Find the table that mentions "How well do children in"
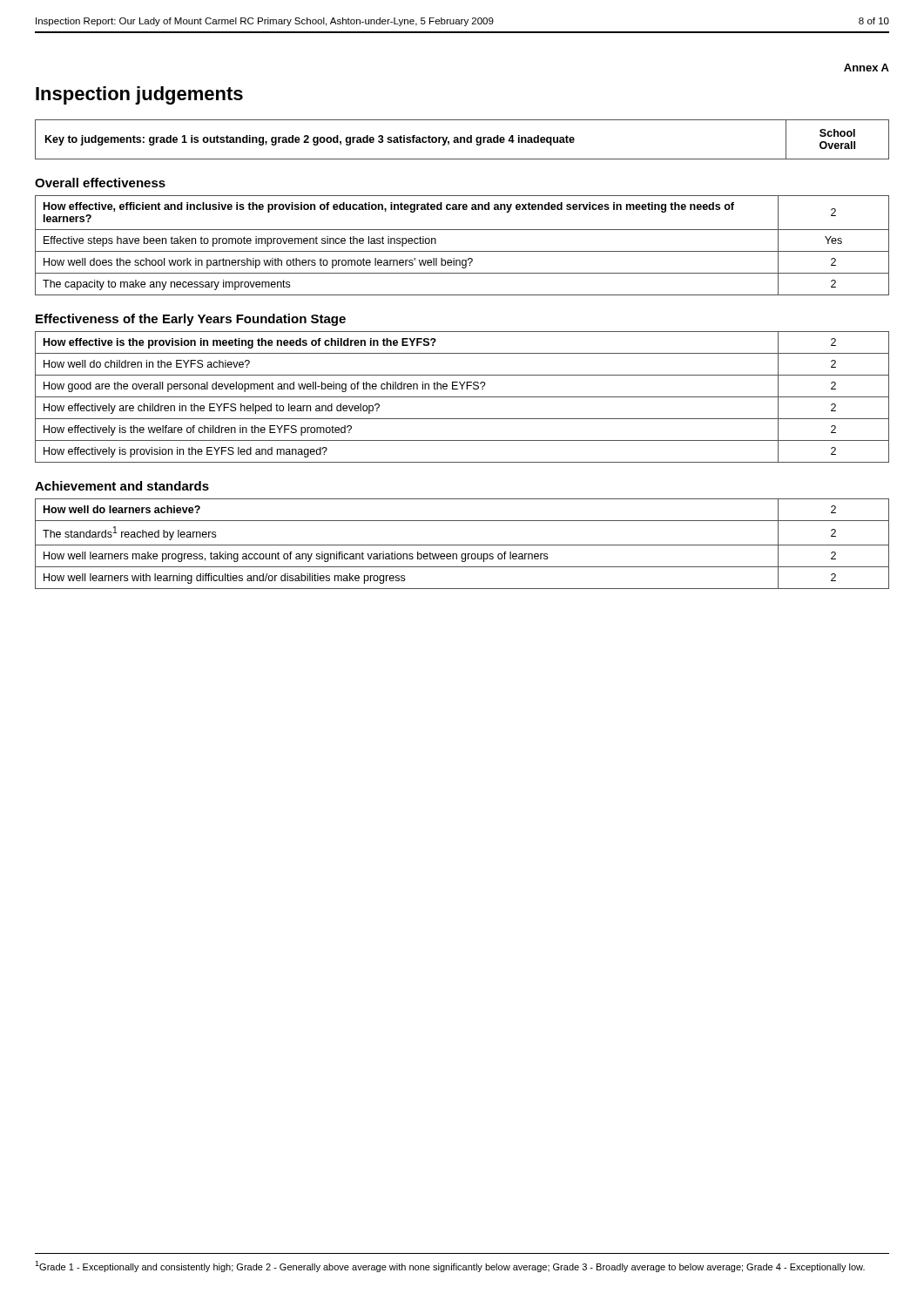 [462, 397]
